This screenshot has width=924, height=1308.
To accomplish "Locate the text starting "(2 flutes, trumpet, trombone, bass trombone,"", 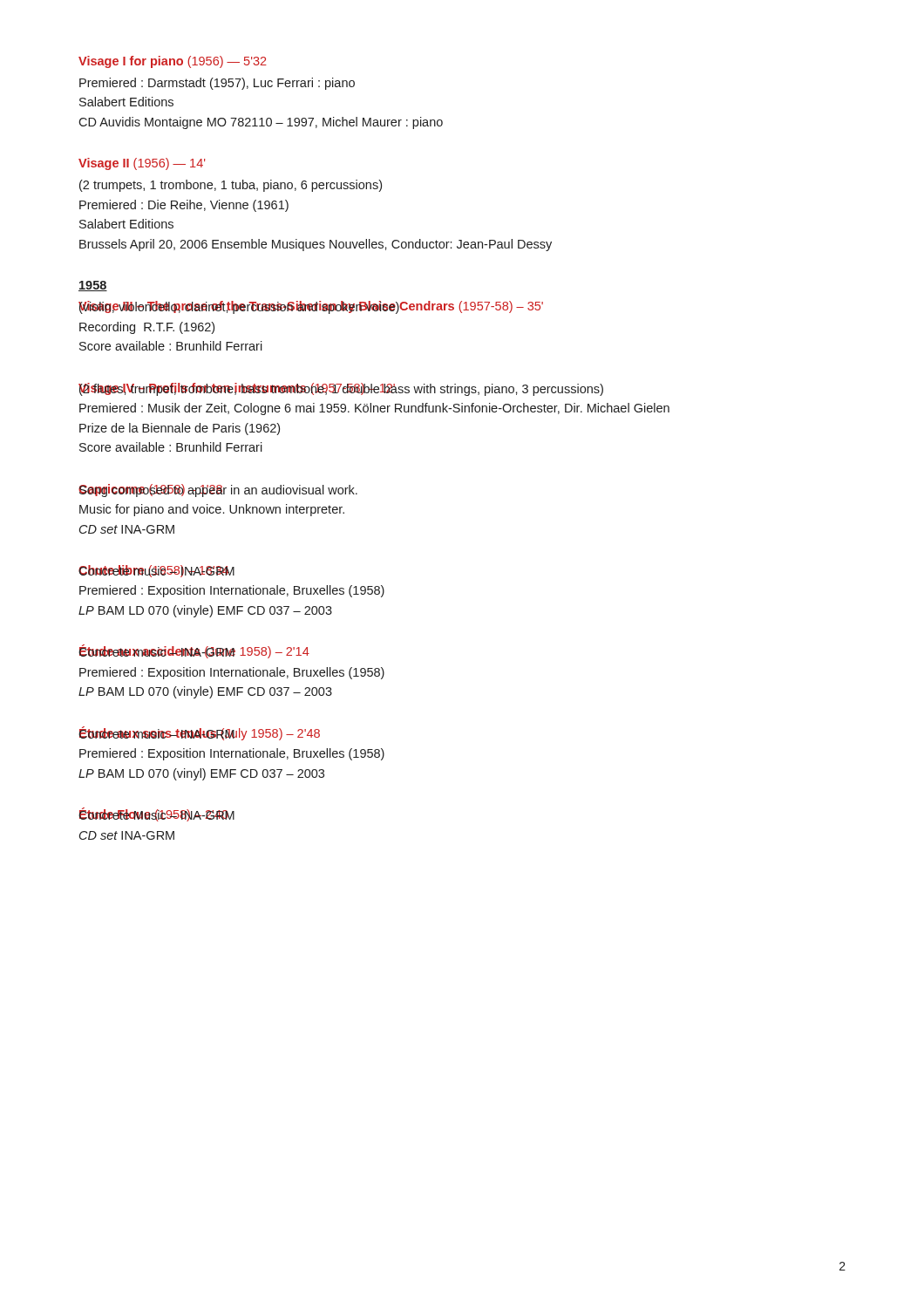I will tap(462, 418).
